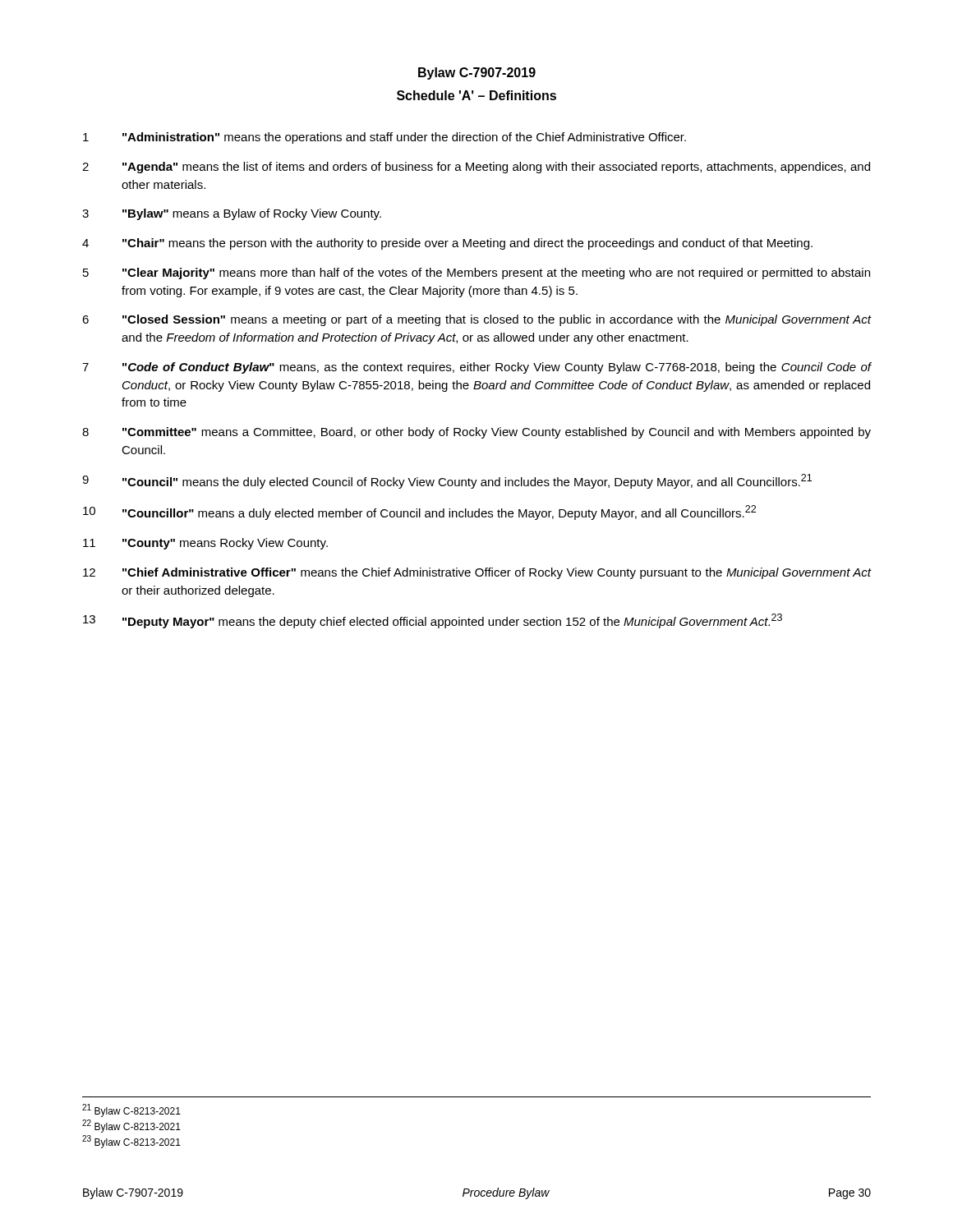This screenshot has height=1232, width=953.
Task: Click on the element starting "10 "Councillor" means a duly elected member of"
Action: [x=476, y=512]
